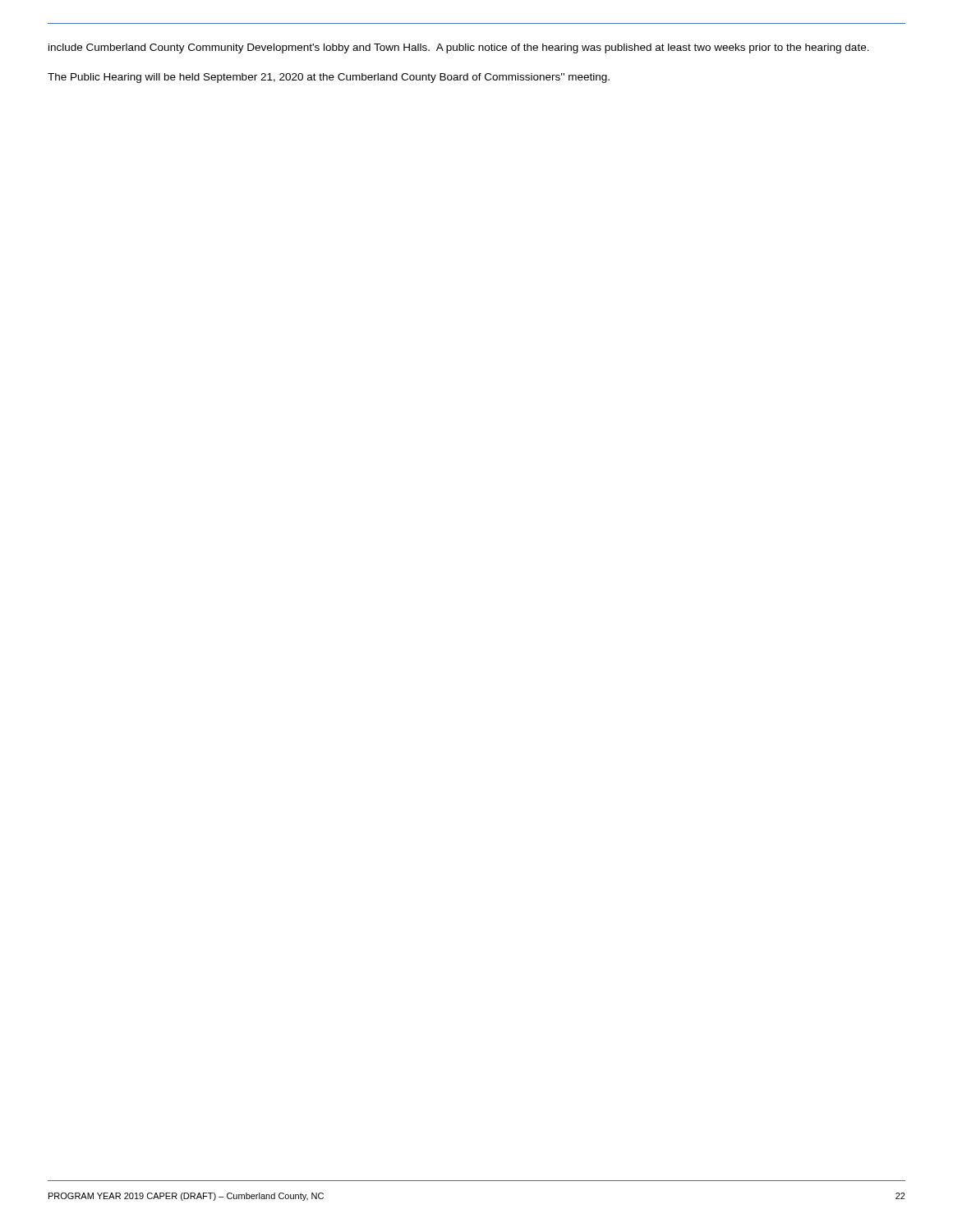Find the text block with the text "include Cumberland County Community Development's lobby and Town"
The height and width of the screenshot is (1232, 953).
tap(459, 47)
